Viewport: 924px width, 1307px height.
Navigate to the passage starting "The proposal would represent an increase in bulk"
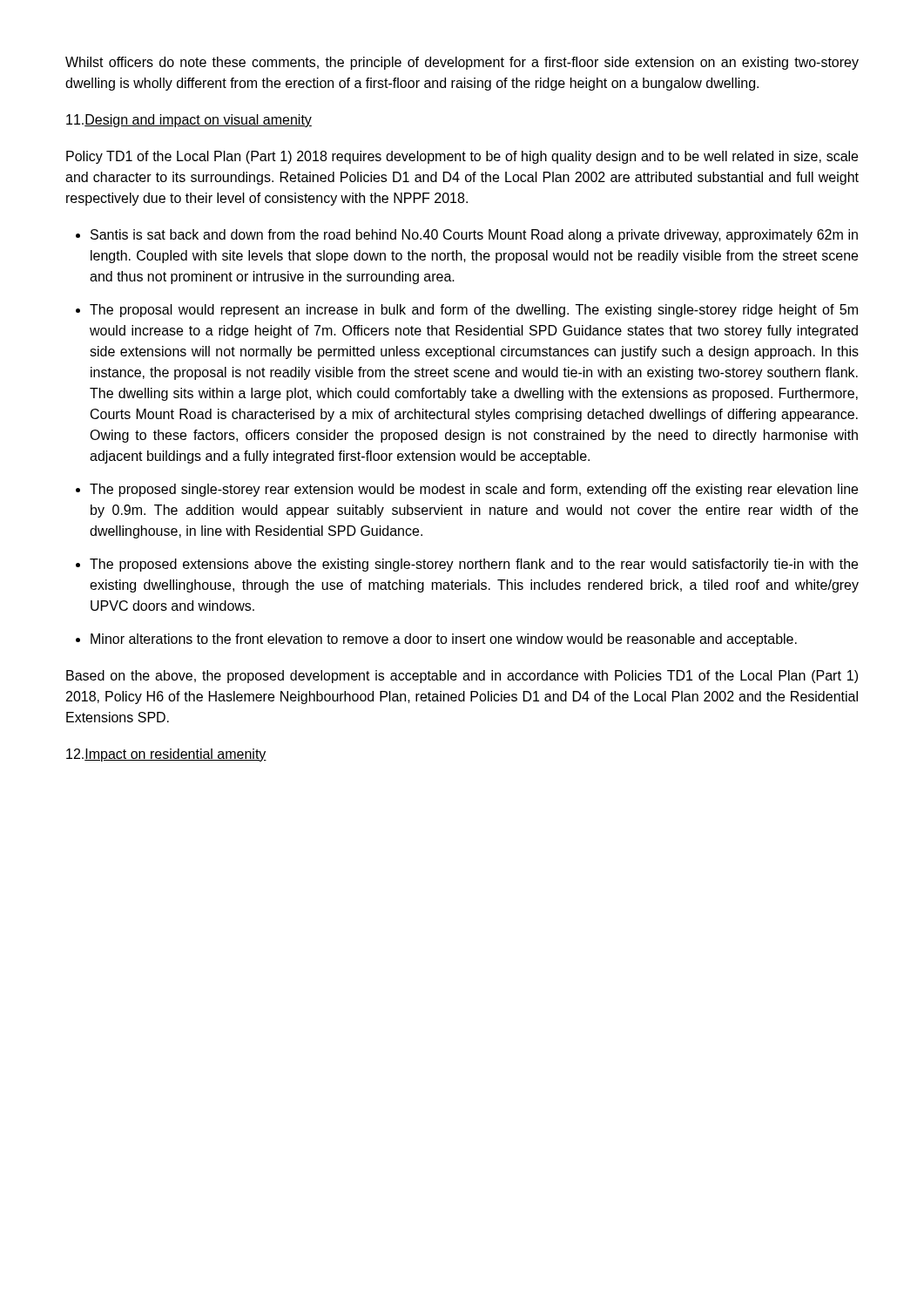pyautogui.click(x=474, y=383)
